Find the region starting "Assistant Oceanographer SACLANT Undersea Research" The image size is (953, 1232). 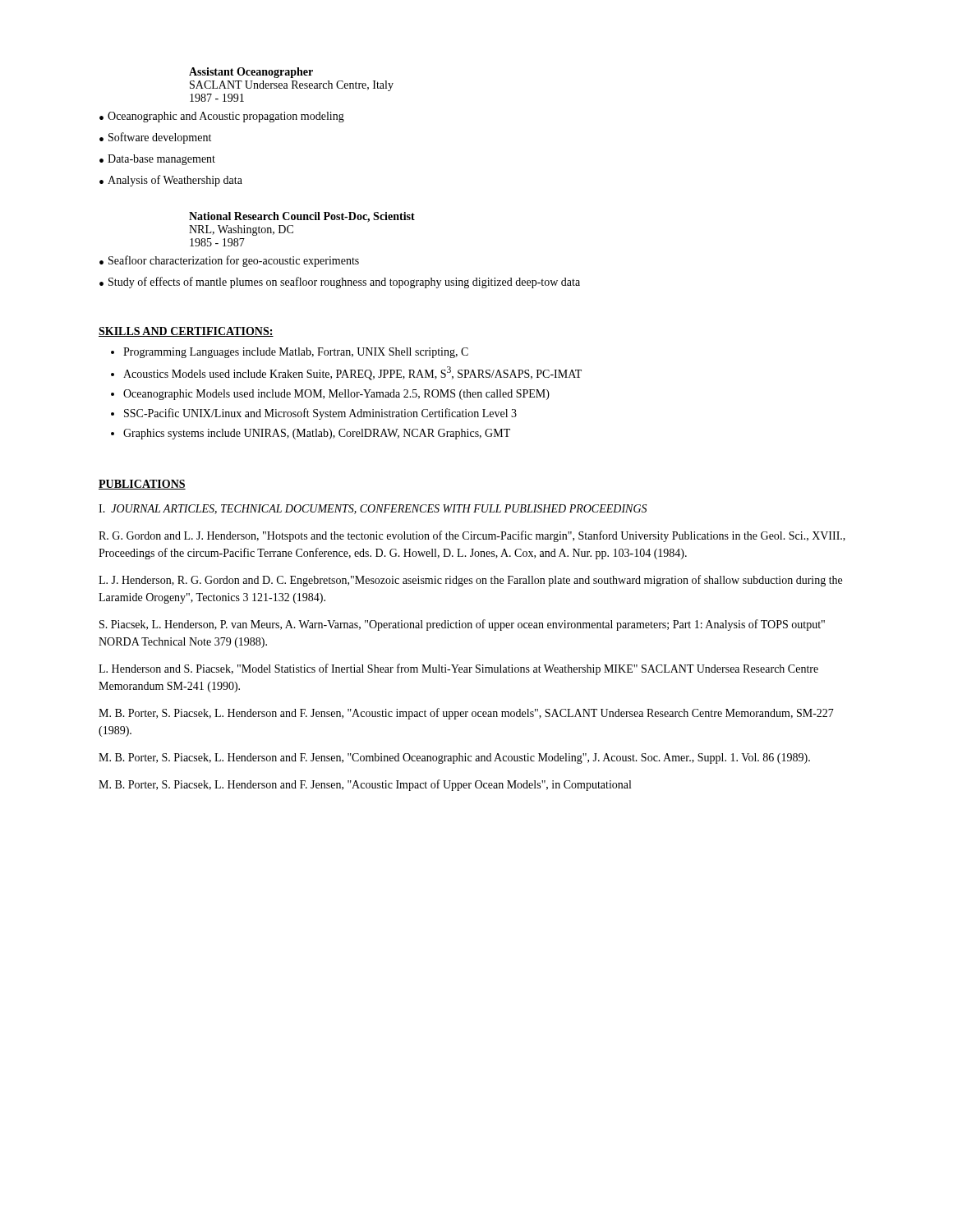pos(291,85)
